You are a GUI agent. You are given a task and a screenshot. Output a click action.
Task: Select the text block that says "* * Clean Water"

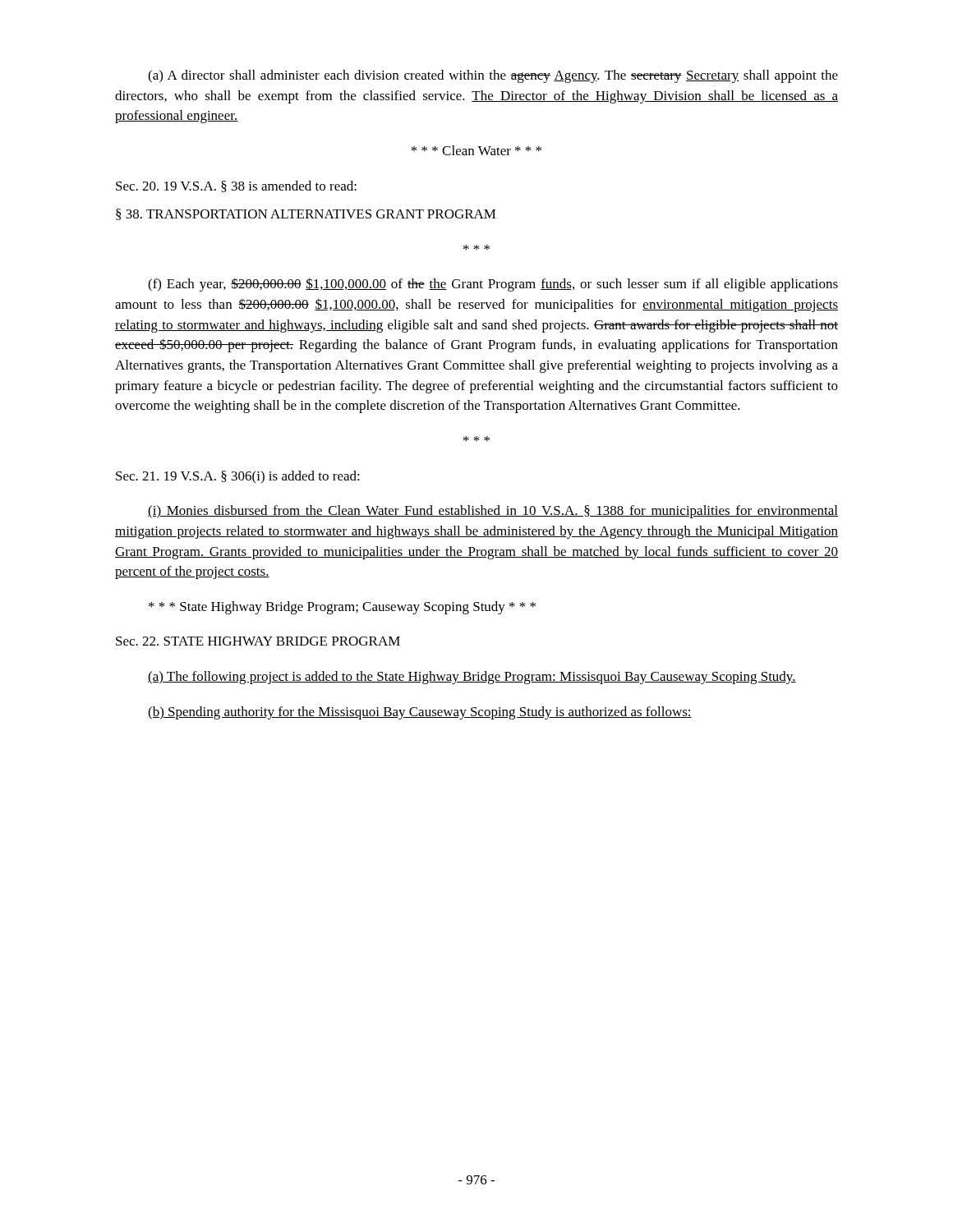click(476, 151)
